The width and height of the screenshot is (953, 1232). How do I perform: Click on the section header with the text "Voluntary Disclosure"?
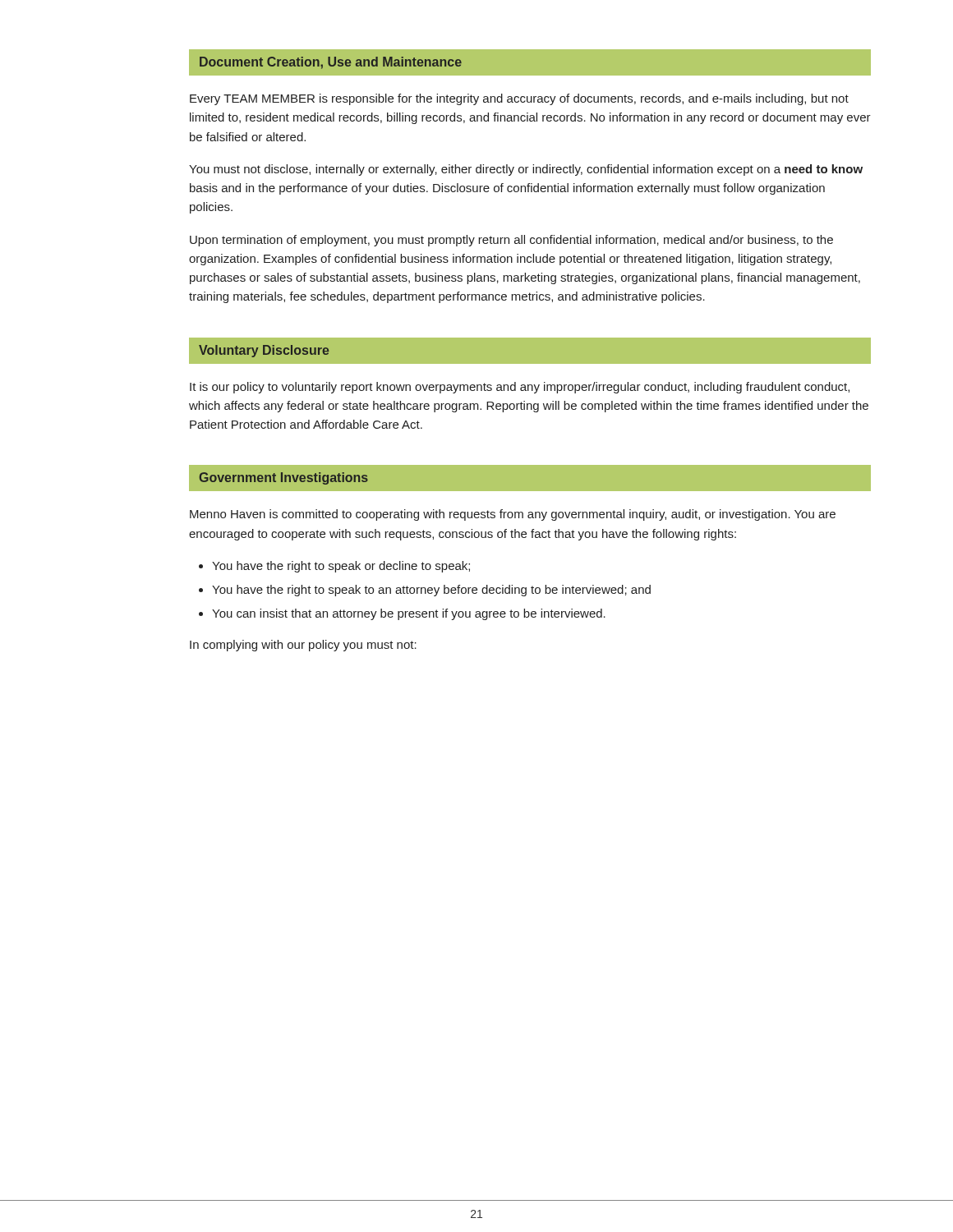tap(264, 350)
